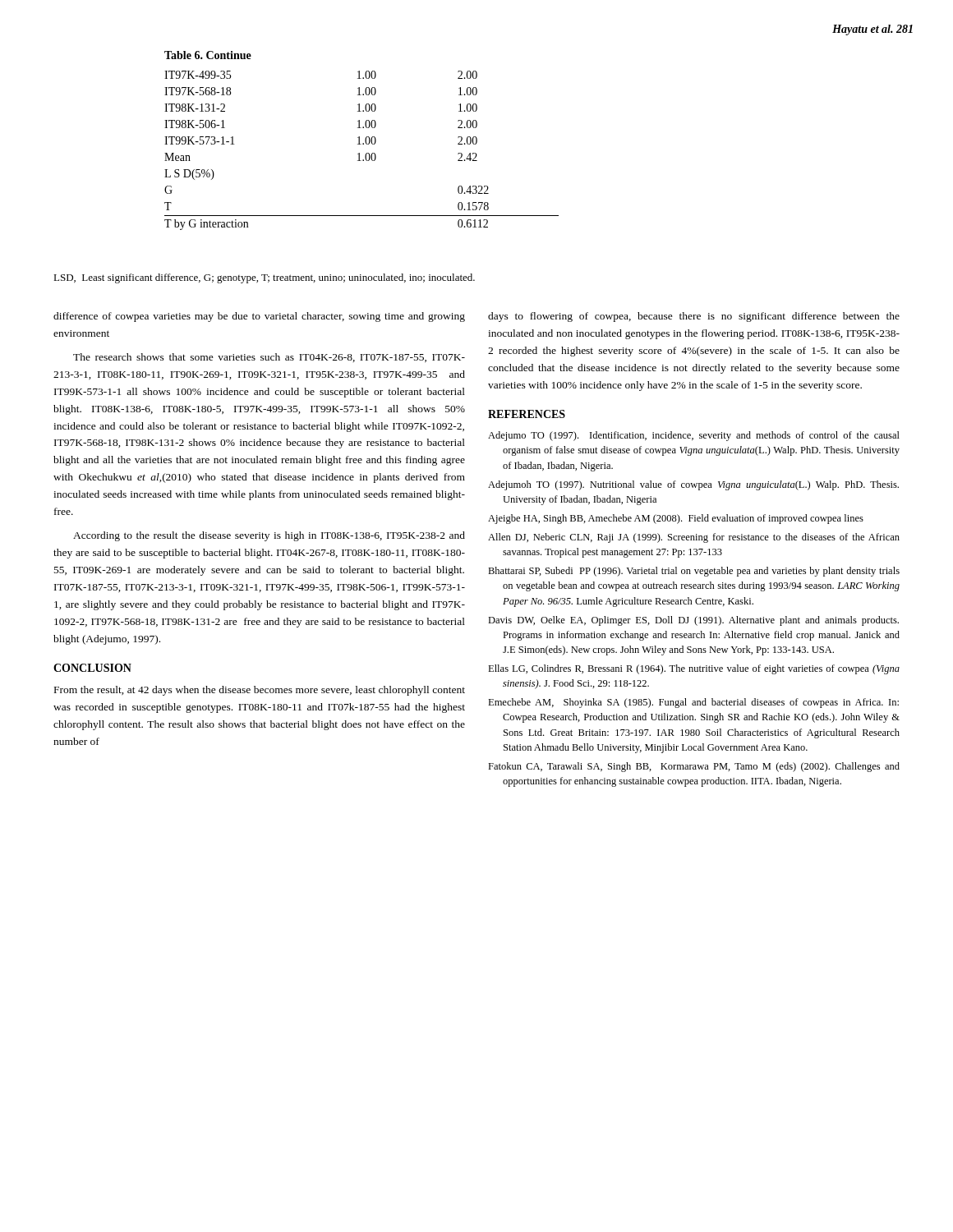This screenshot has width=953, height=1232.
Task: Find the block on this page that starts "Ellas LG, Colindres"
Action: pos(694,676)
